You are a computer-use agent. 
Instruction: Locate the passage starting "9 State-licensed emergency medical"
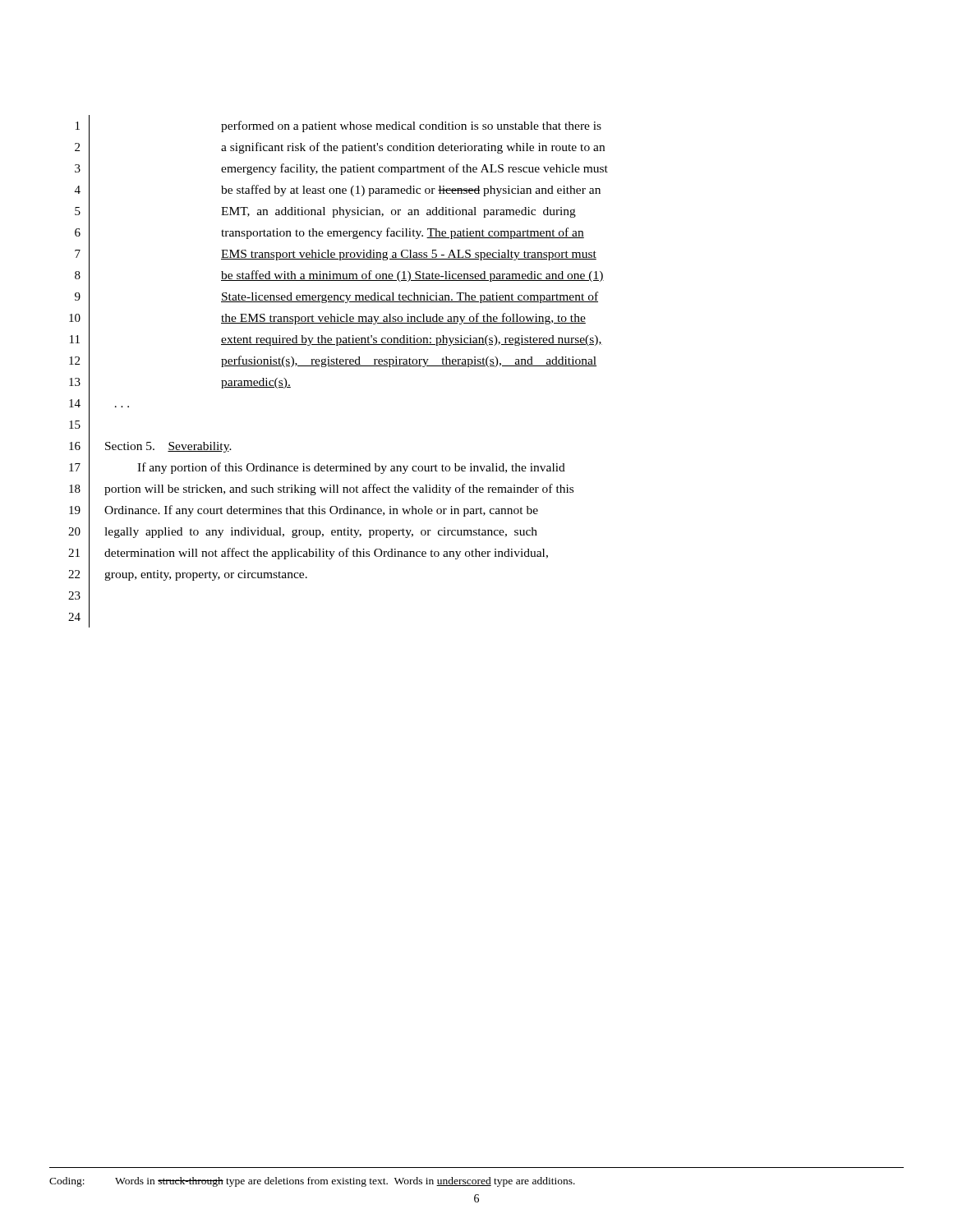(x=476, y=296)
